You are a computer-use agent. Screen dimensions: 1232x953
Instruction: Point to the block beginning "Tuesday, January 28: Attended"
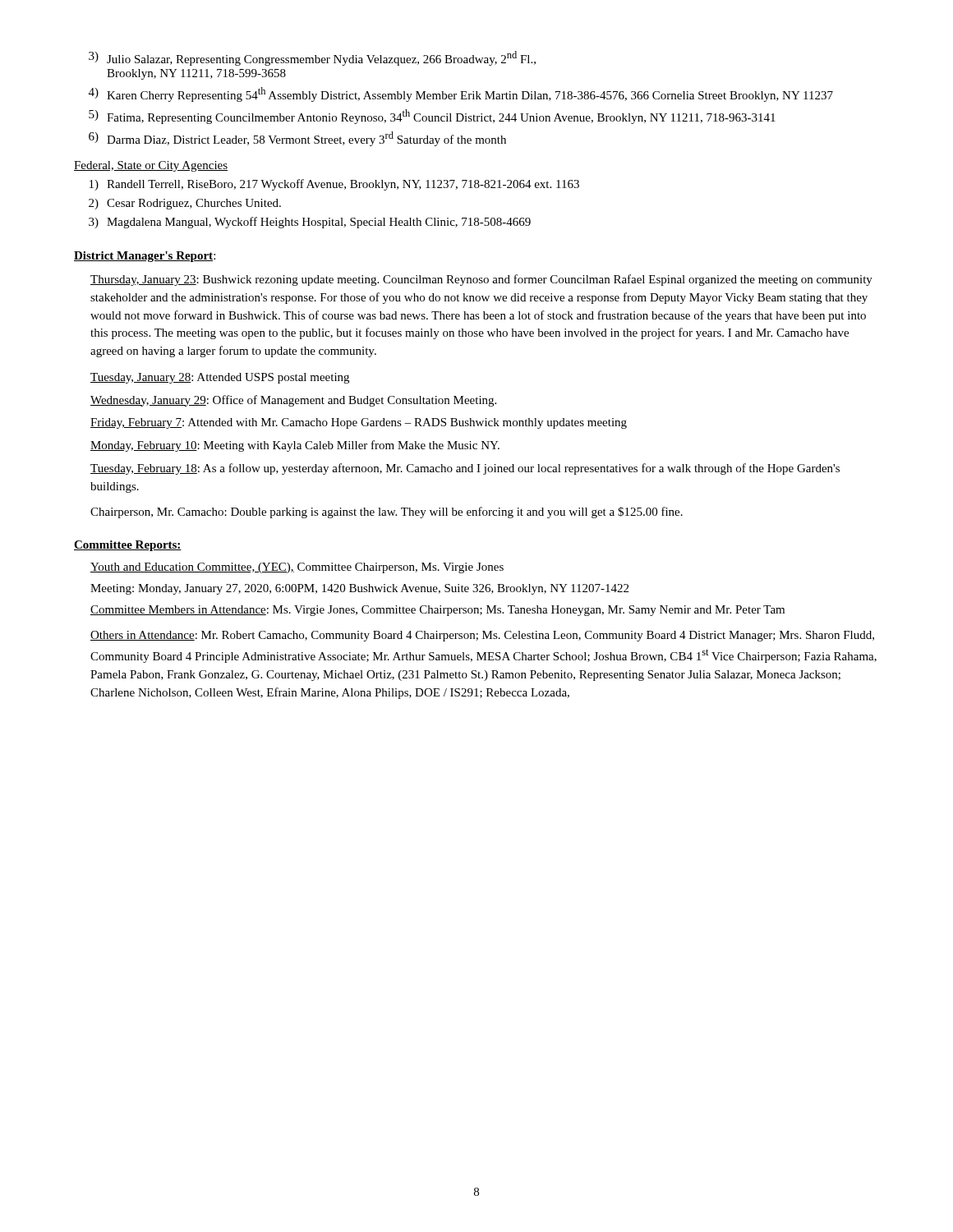220,377
